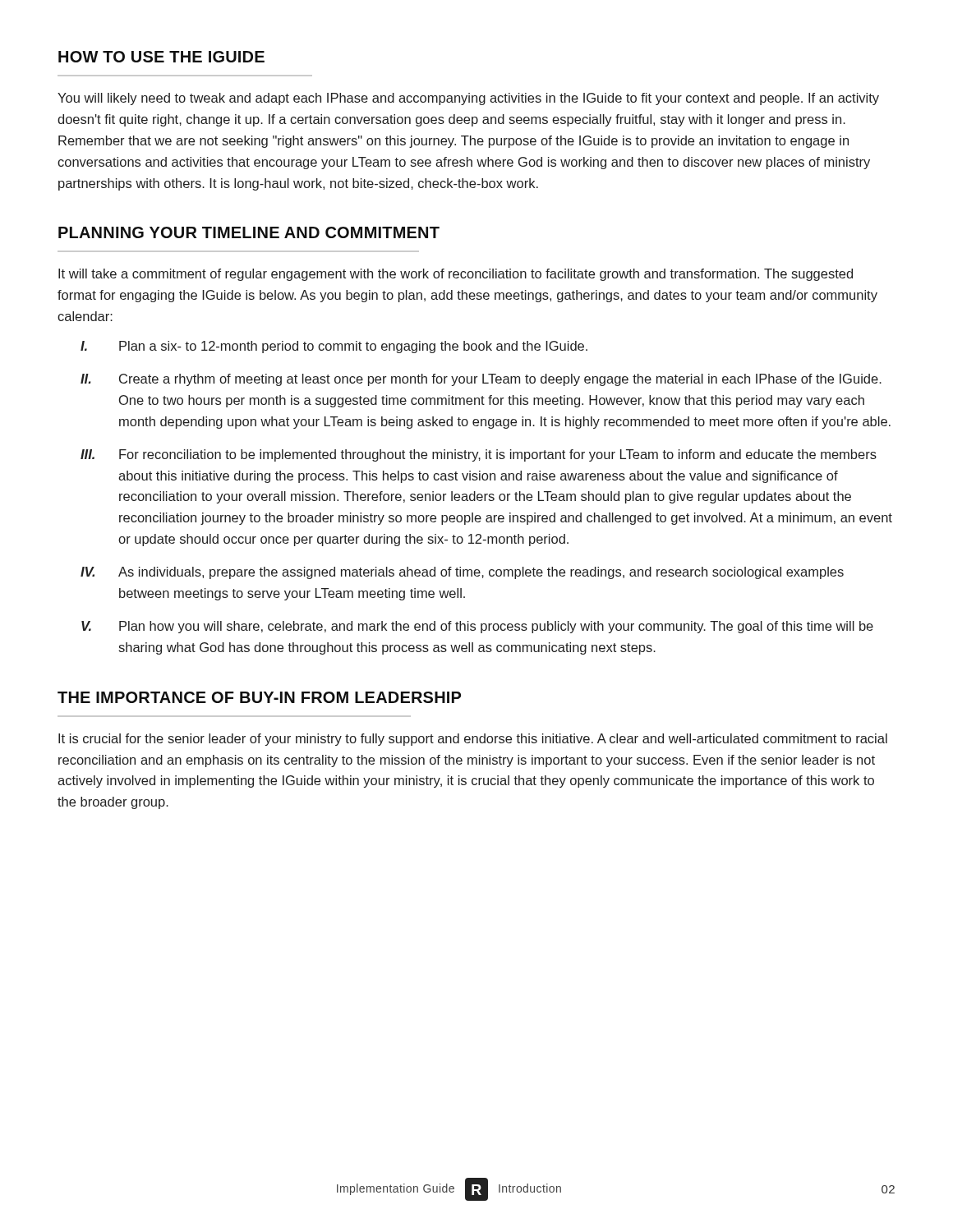The width and height of the screenshot is (953, 1232).
Task: Find the passage starting "I. Plan a six- to 12-month"
Action: (335, 347)
